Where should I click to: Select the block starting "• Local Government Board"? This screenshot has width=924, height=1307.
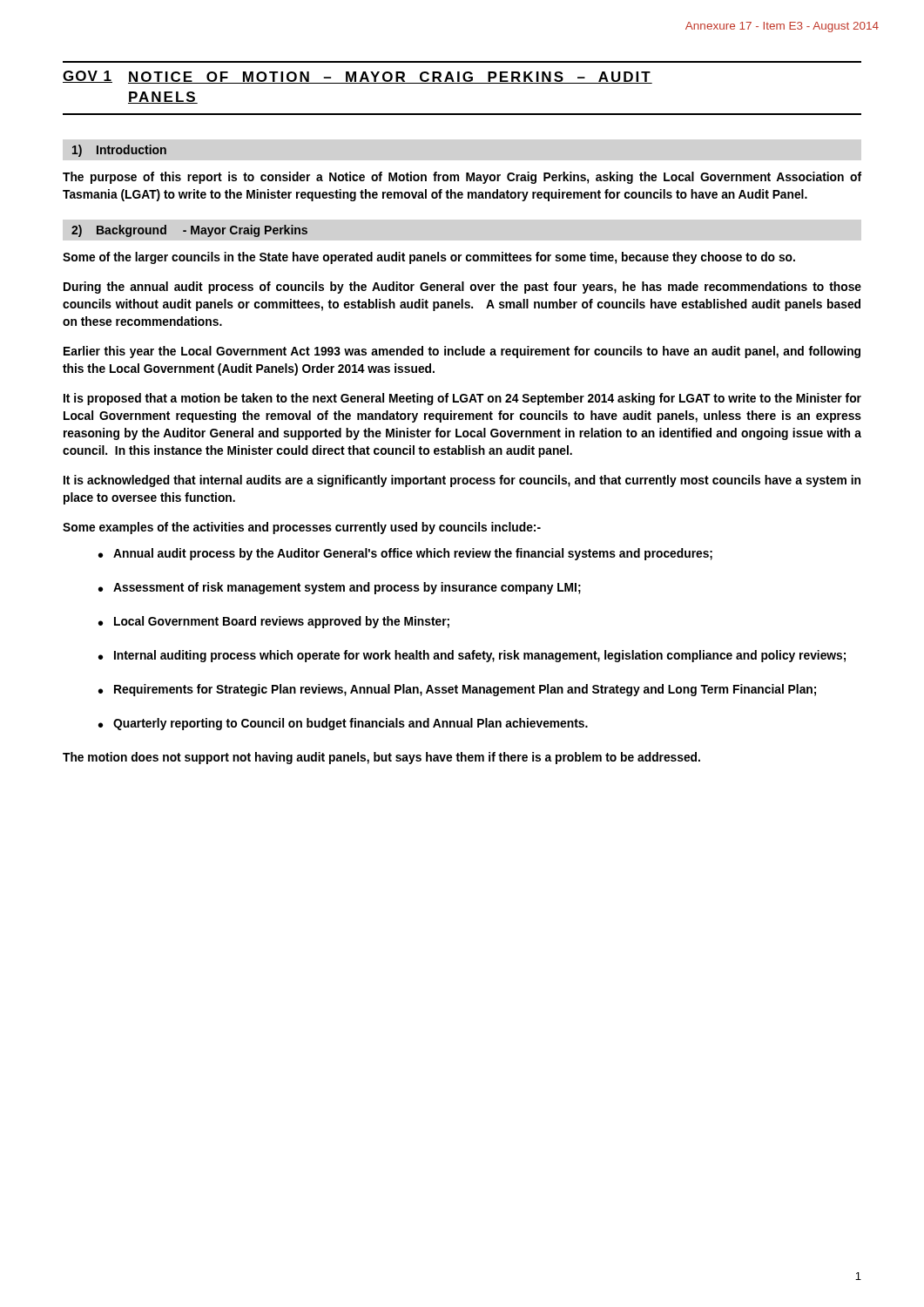[274, 623]
